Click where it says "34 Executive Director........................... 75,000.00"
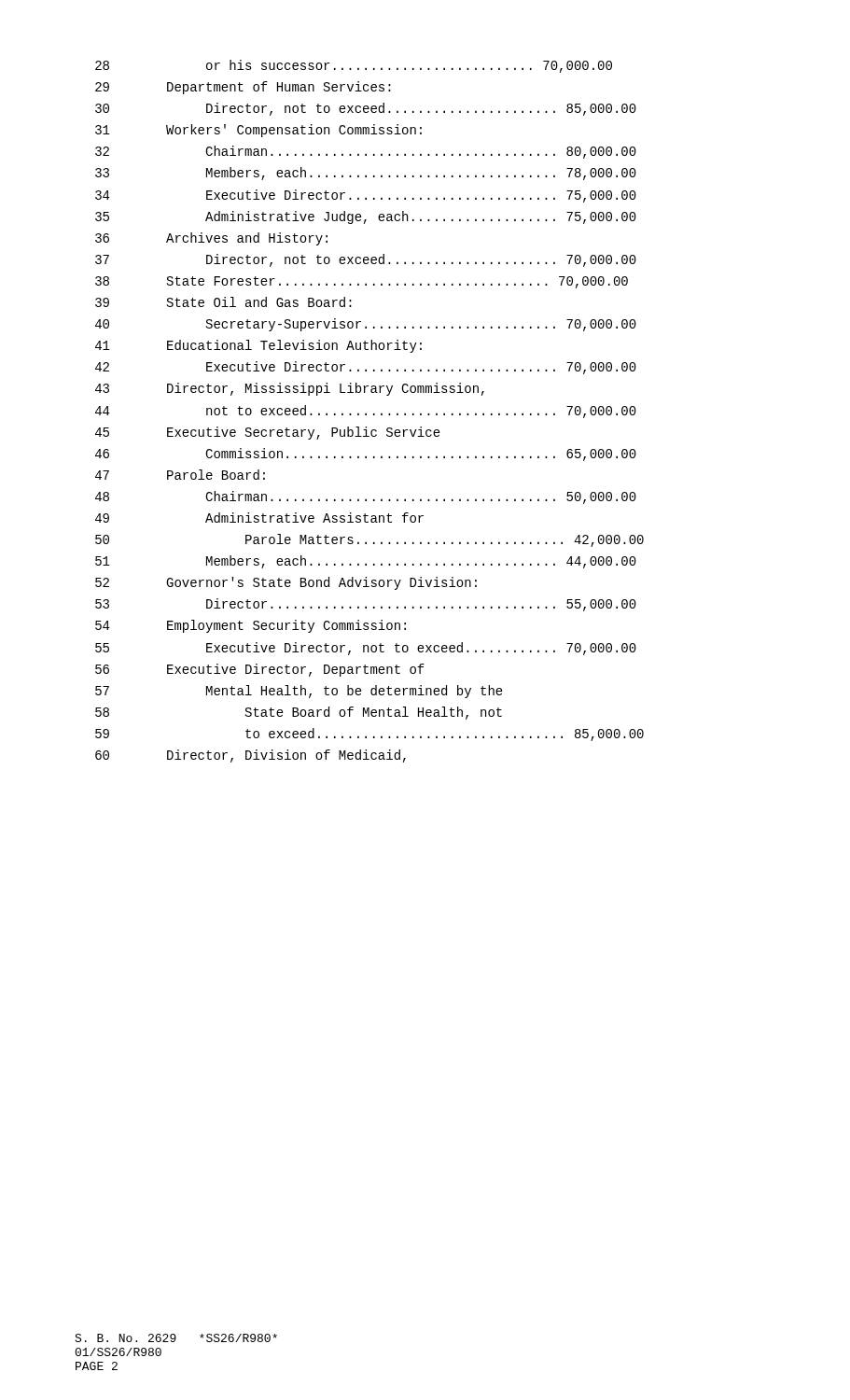This screenshot has width=850, height=1400. click(x=356, y=196)
